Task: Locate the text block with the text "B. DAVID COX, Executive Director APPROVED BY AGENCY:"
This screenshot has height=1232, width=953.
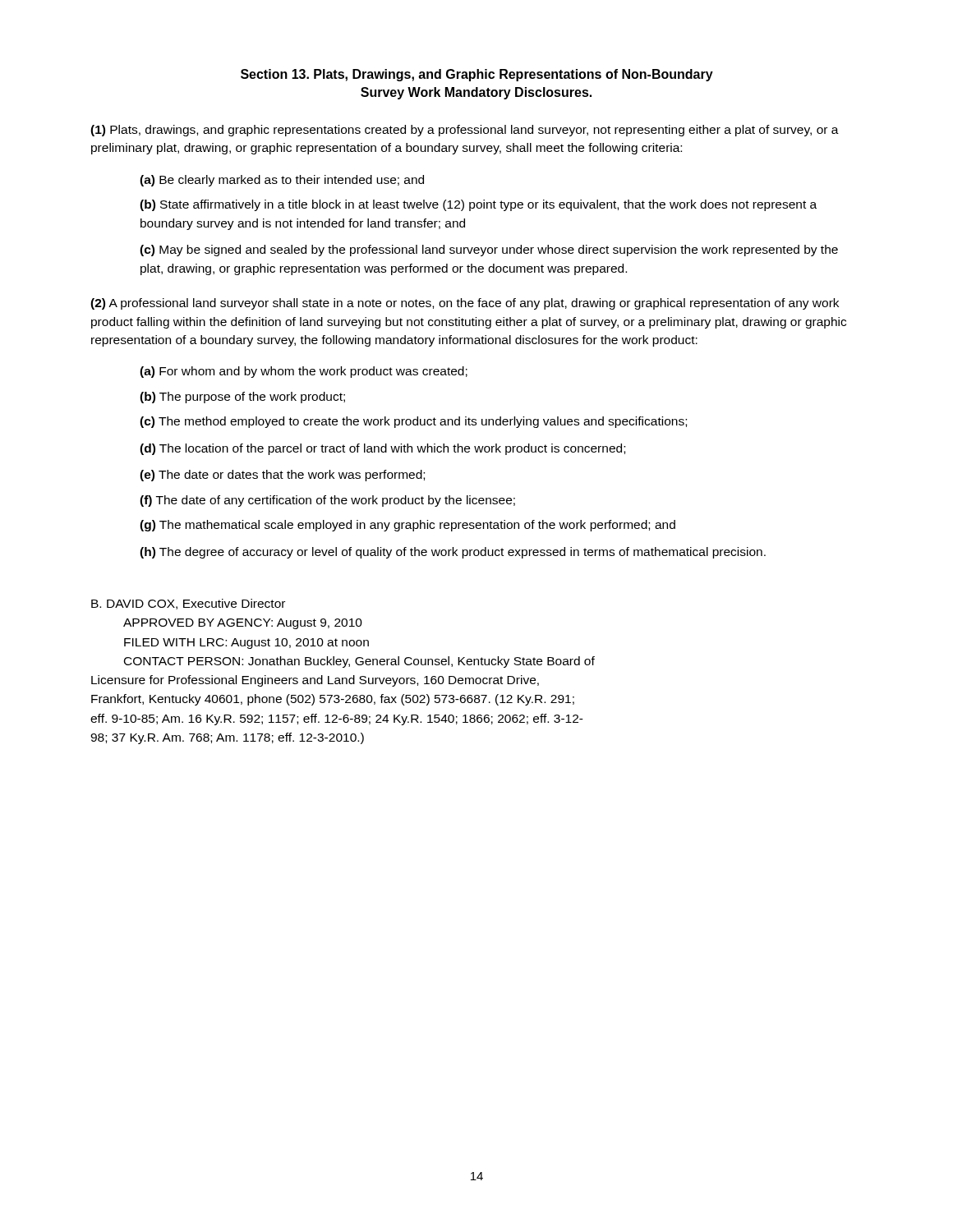Action: click(342, 670)
